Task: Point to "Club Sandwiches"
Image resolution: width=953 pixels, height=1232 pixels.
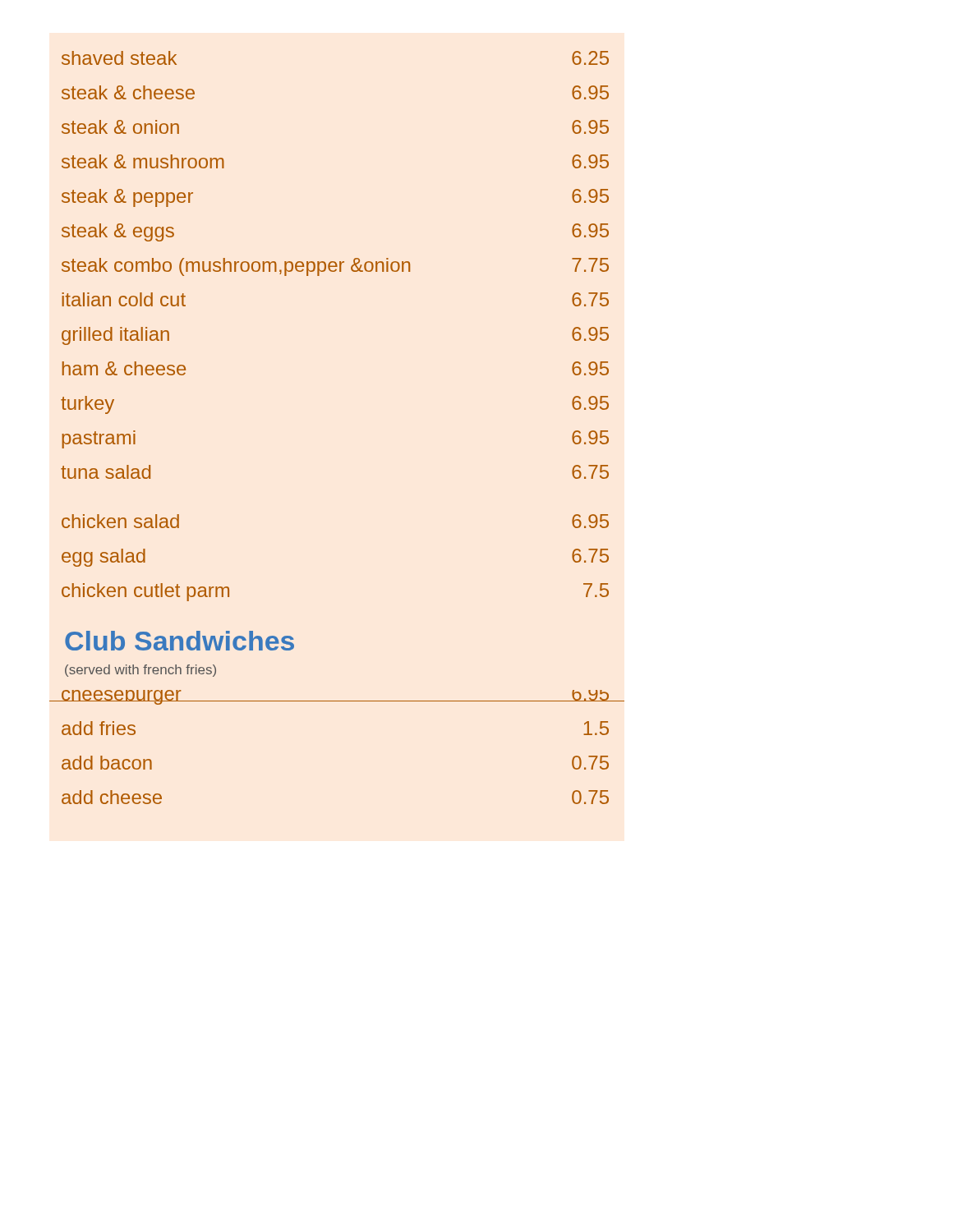Action: click(x=180, y=641)
